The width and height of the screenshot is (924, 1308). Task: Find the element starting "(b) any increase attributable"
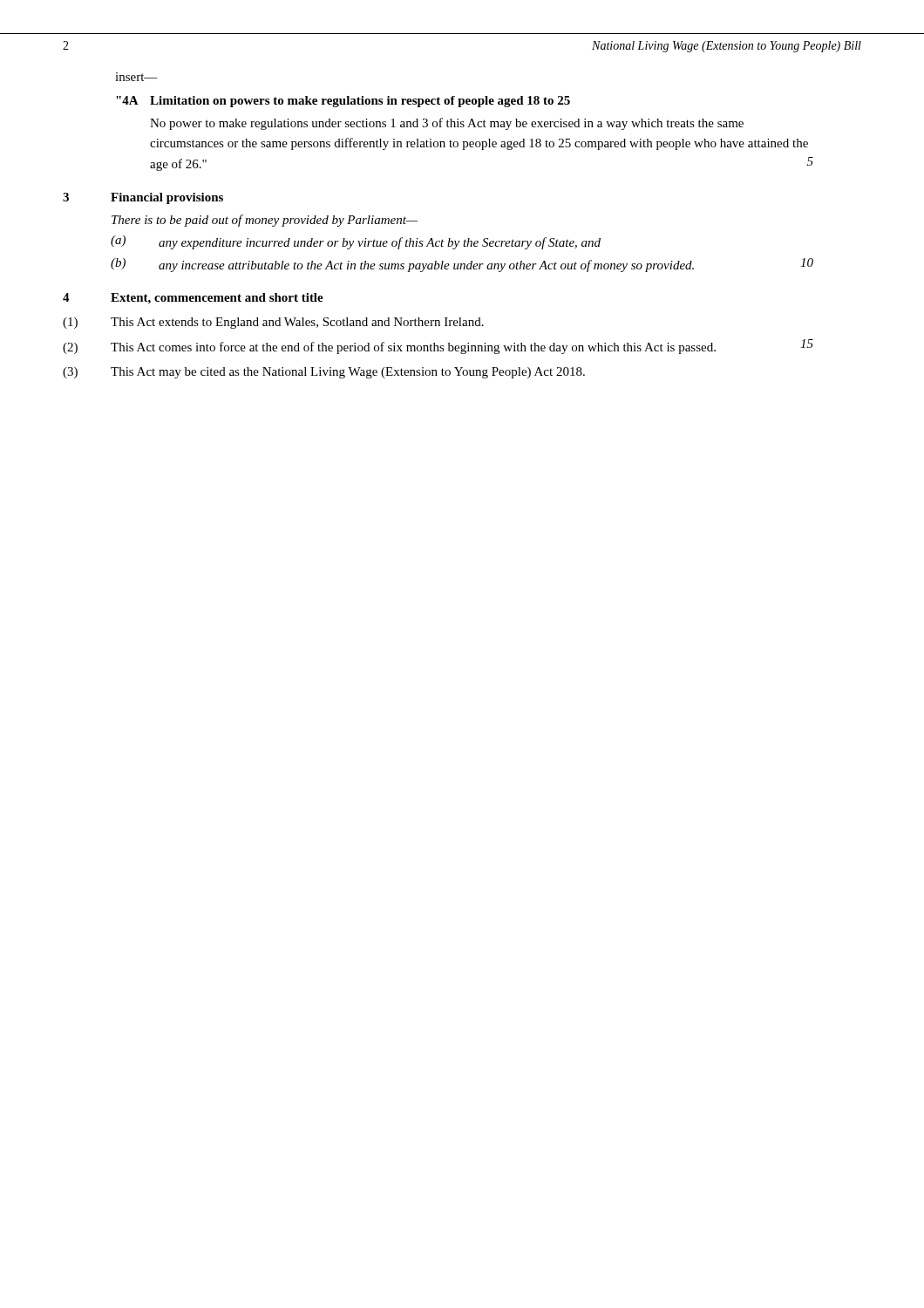click(x=462, y=265)
